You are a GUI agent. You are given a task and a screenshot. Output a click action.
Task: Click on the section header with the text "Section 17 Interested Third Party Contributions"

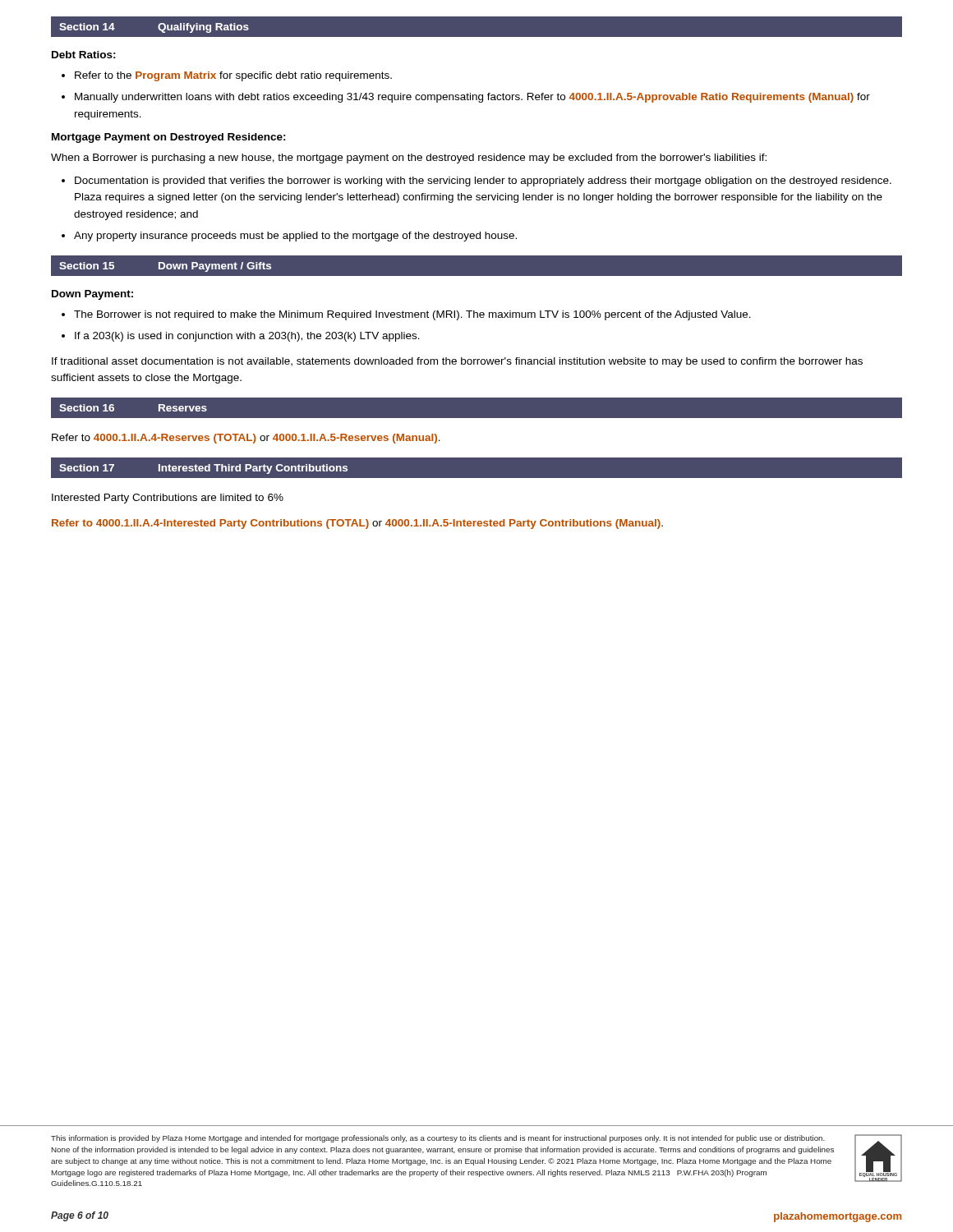[x=204, y=468]
